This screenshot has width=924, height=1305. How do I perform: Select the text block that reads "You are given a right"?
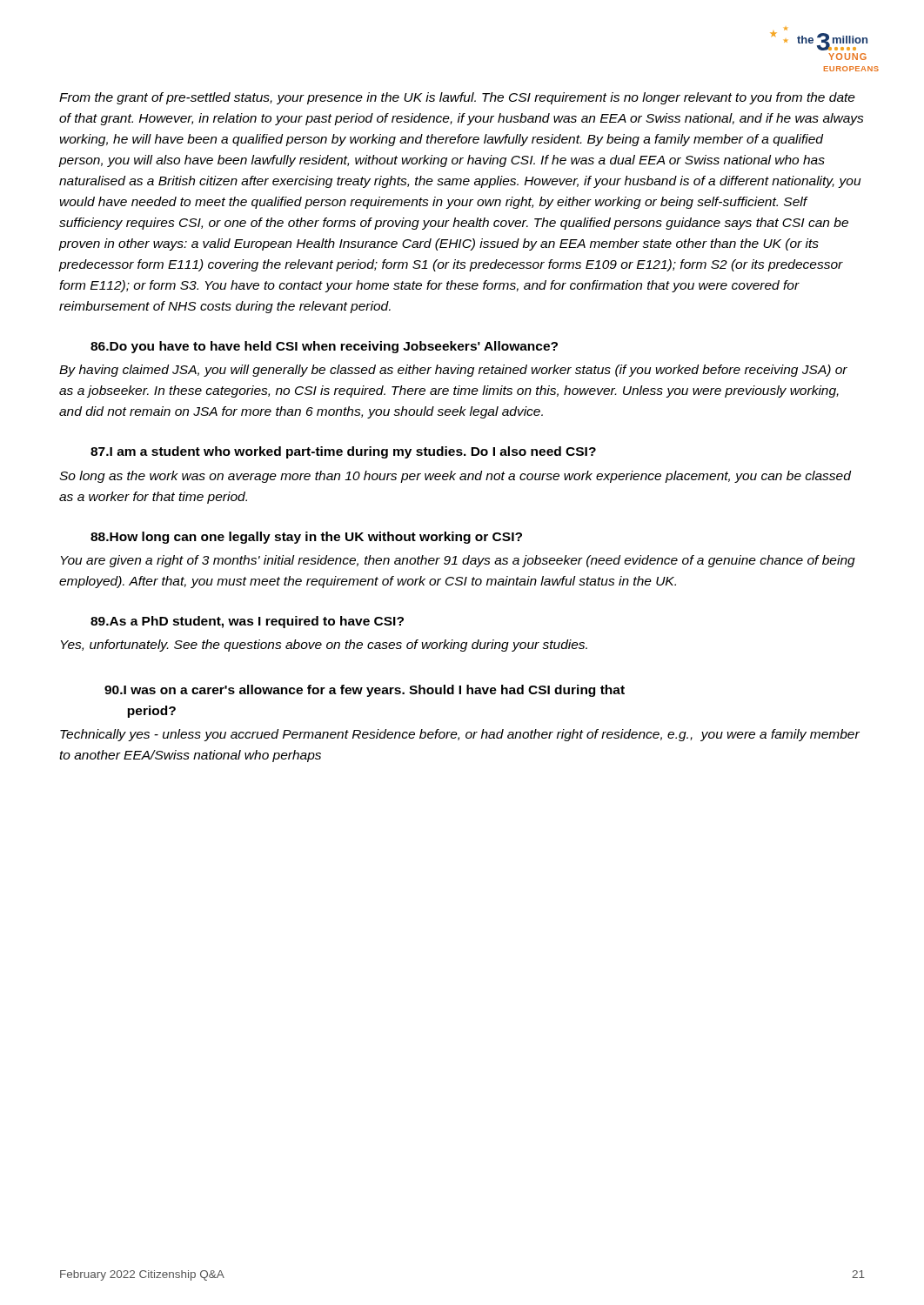point(457,570)
